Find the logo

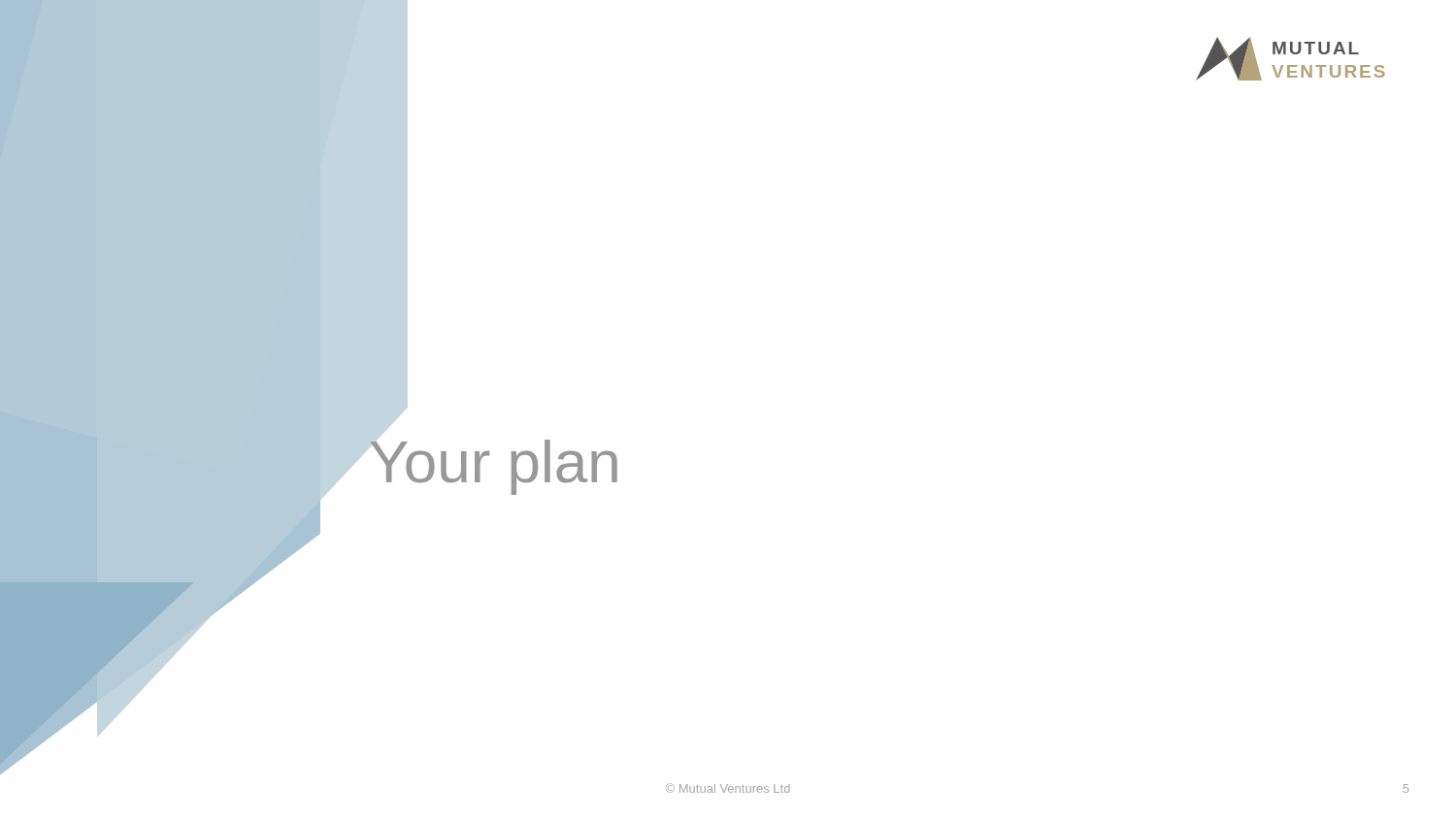(1303, 61)
